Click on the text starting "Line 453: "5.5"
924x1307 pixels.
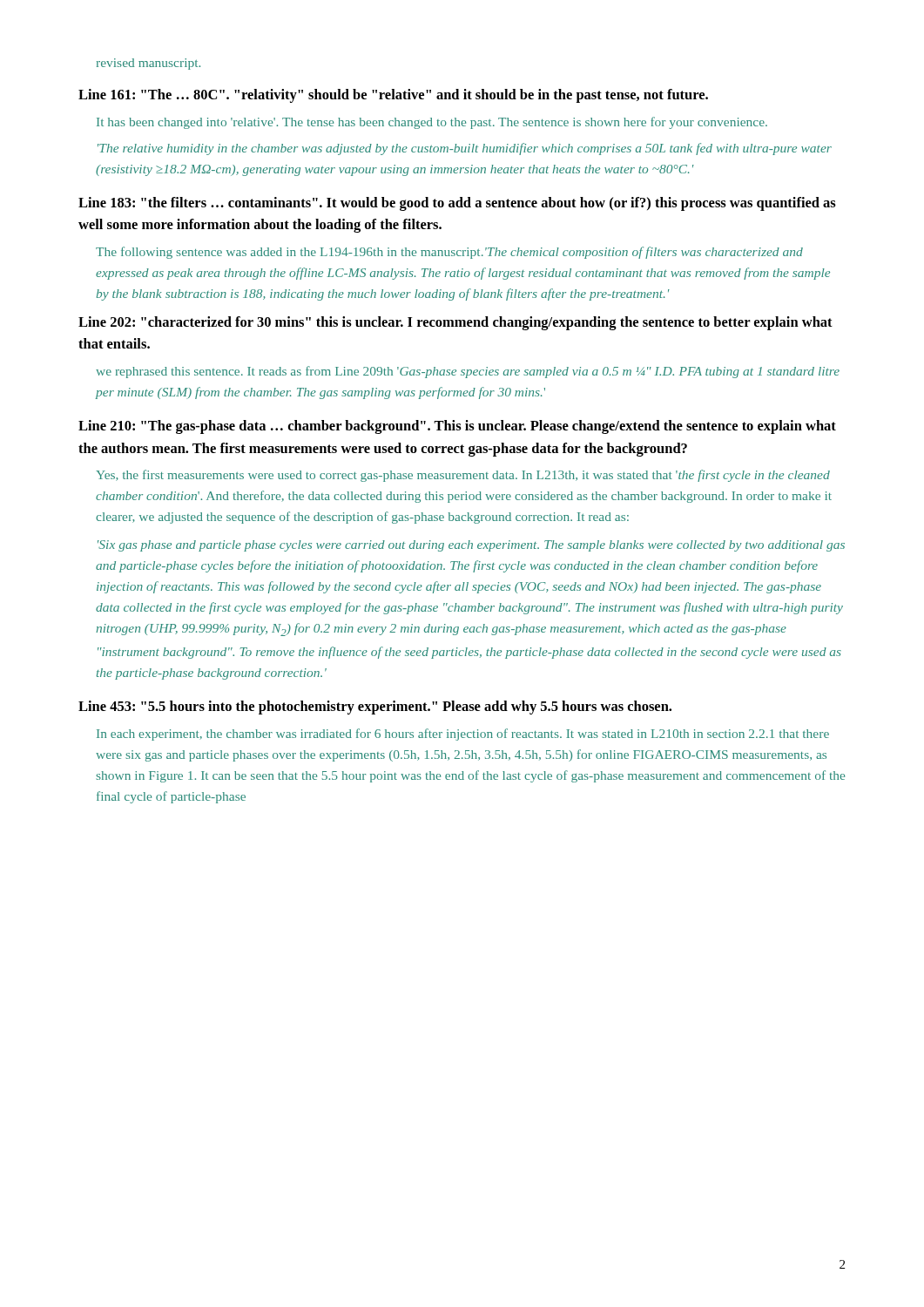point(375,706)
